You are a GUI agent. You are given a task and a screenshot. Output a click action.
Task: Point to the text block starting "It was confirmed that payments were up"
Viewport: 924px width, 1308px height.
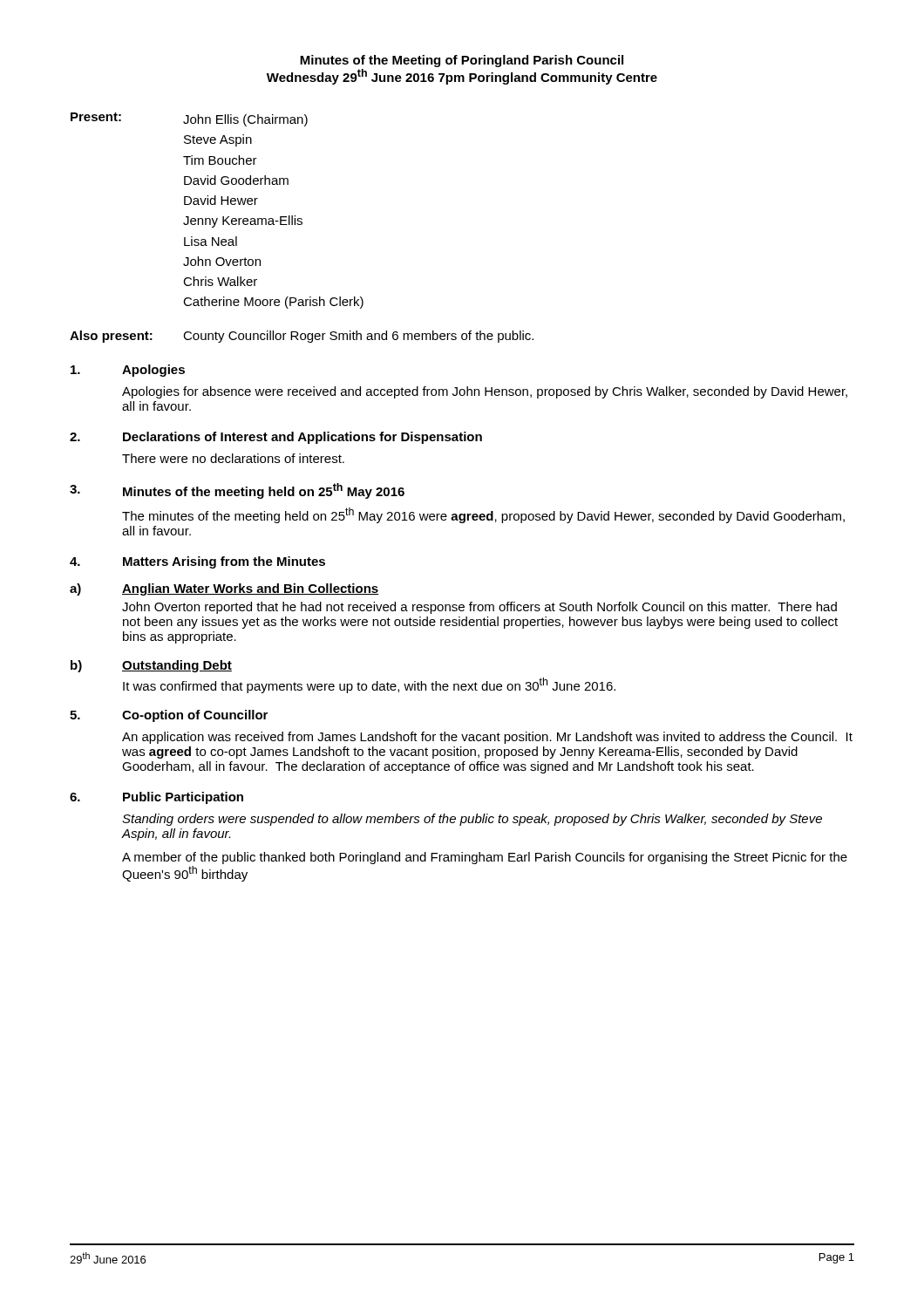pyautogui.click(x=462, y=684)
